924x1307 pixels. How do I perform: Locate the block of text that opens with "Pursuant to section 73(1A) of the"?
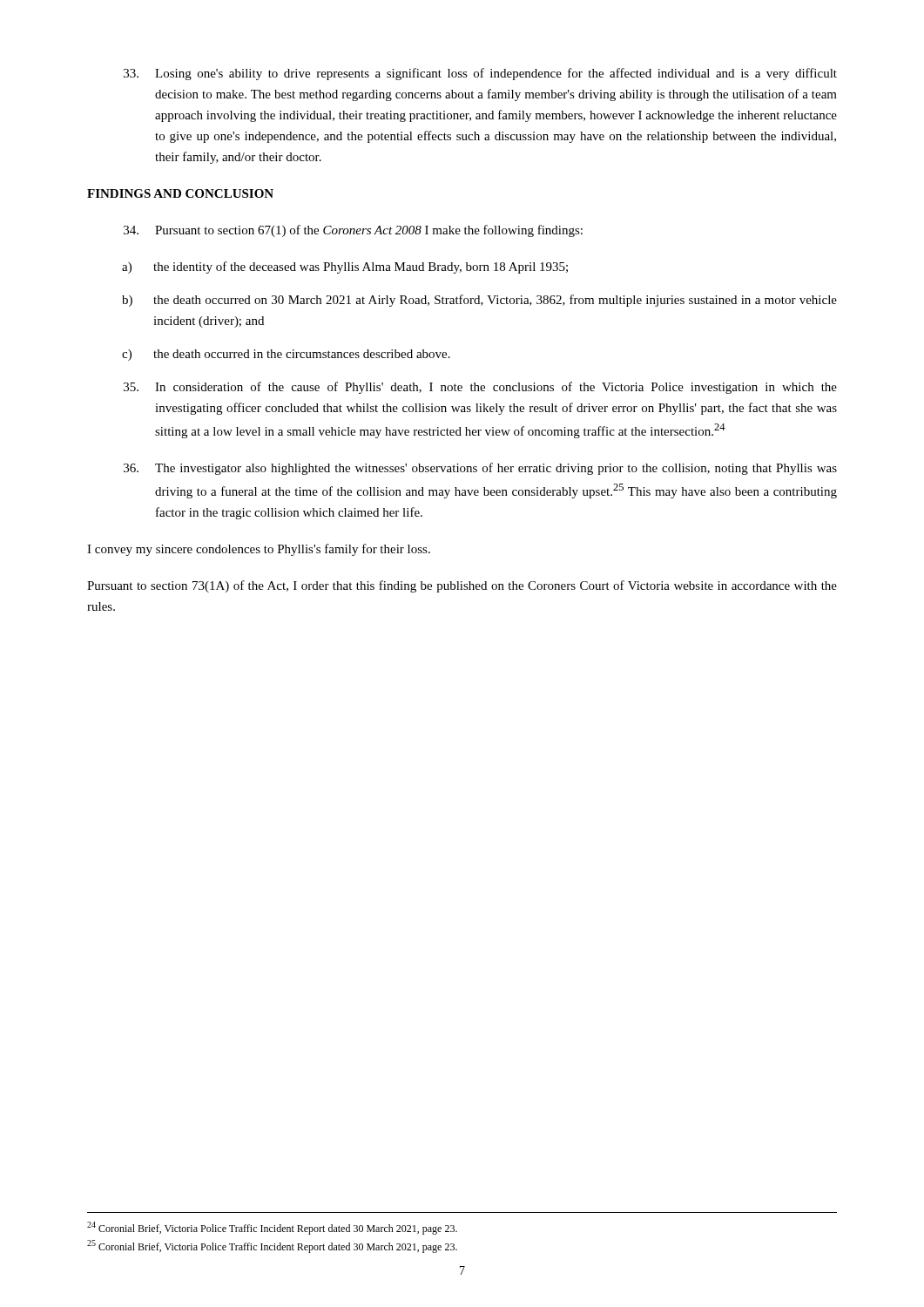click(x=462, y=596)
